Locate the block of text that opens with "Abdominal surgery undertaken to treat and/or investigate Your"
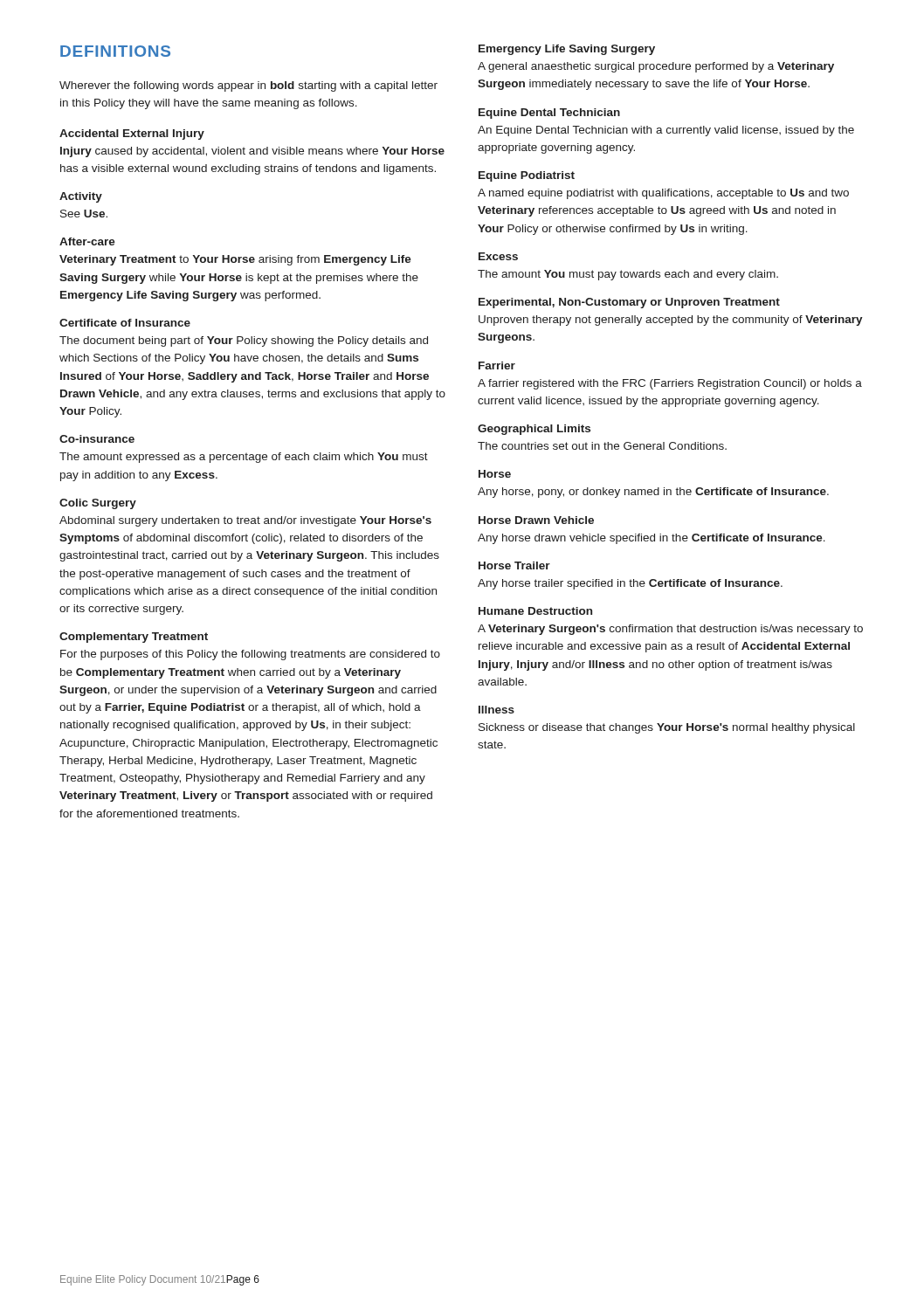Viewport: 924px width, 1310px height. tap(249, 564)
